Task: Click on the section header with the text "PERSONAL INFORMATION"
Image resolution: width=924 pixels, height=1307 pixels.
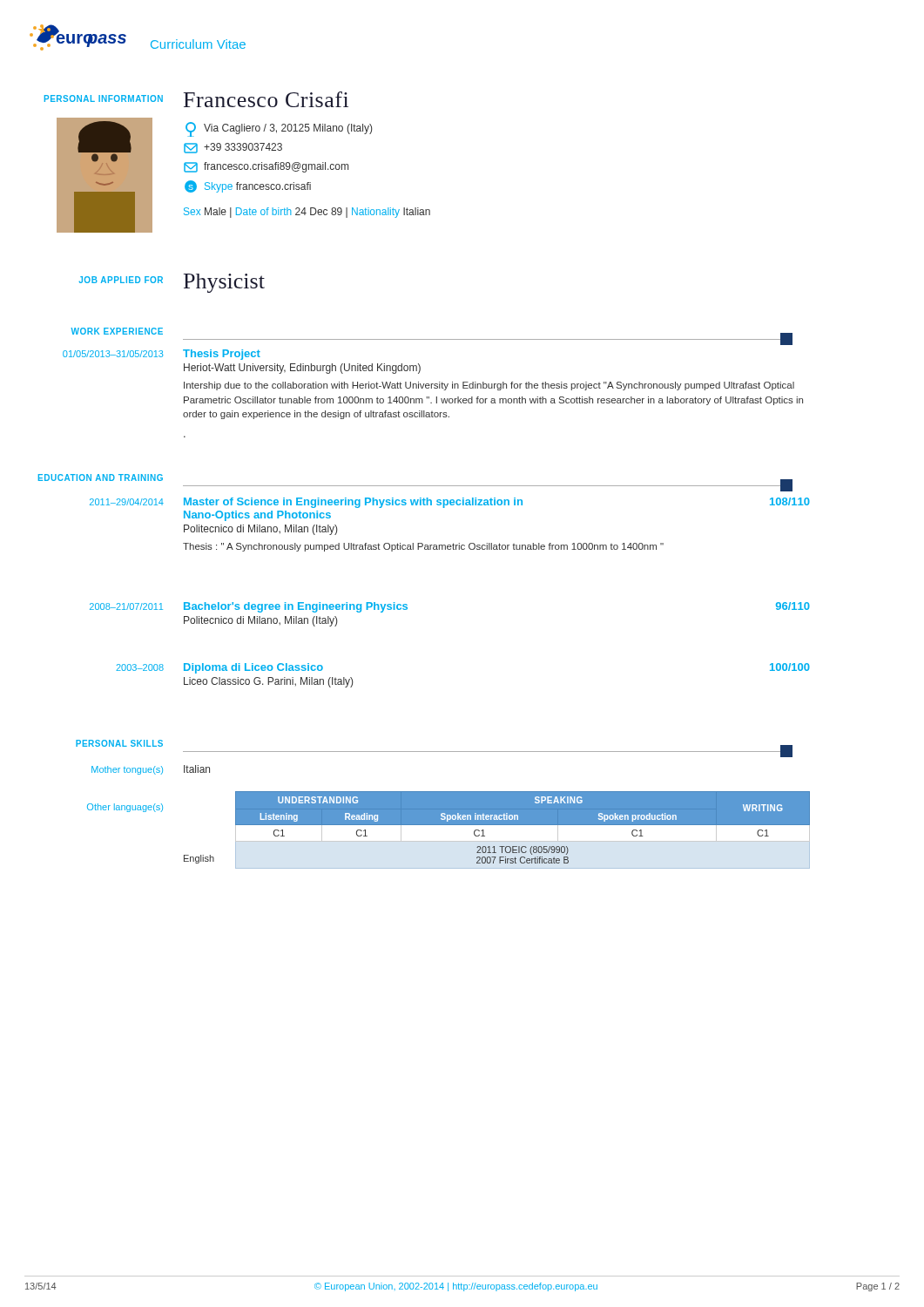Action: 104,99
